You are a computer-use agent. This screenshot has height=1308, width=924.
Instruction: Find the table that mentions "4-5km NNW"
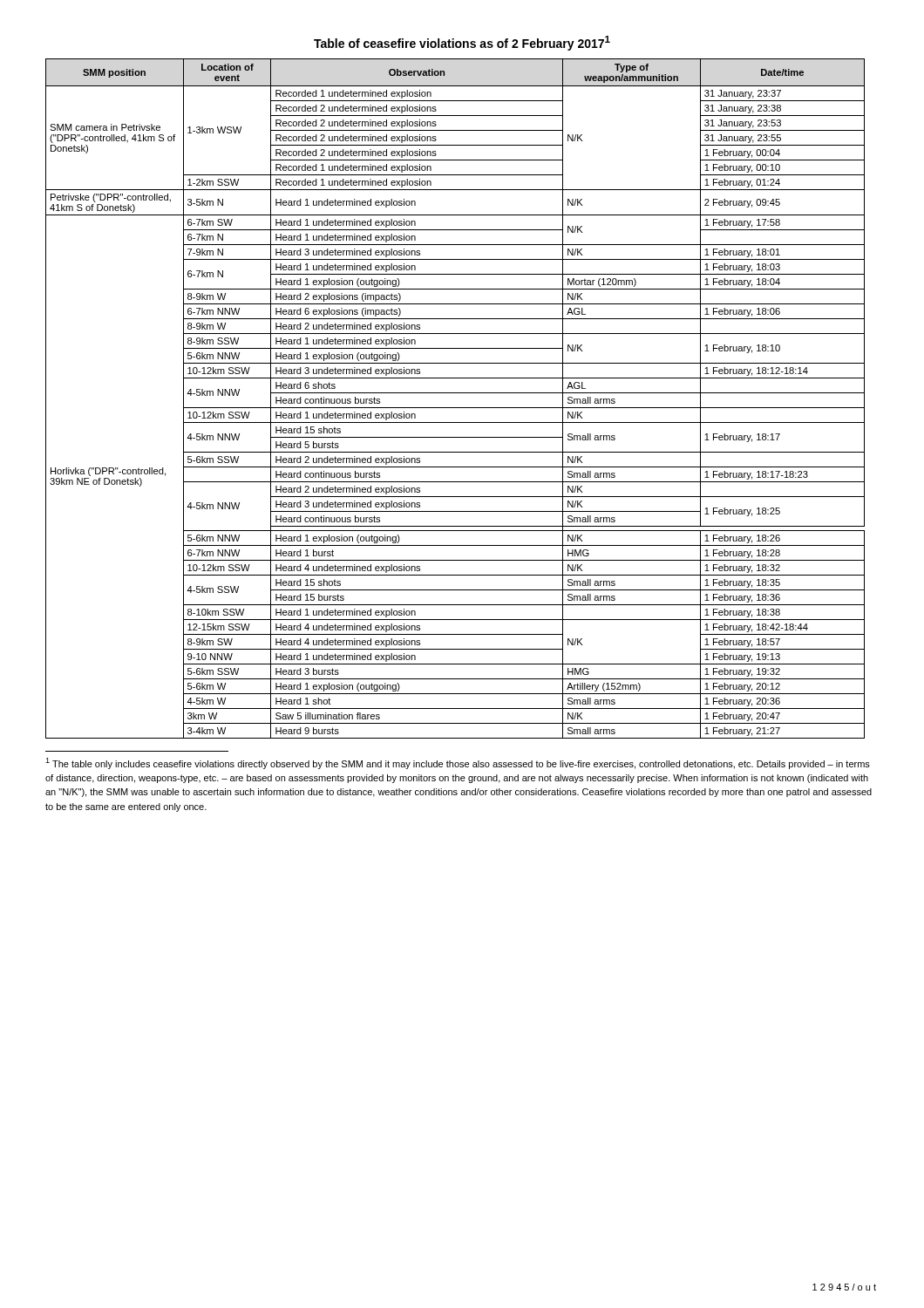[x=462, y=398]
